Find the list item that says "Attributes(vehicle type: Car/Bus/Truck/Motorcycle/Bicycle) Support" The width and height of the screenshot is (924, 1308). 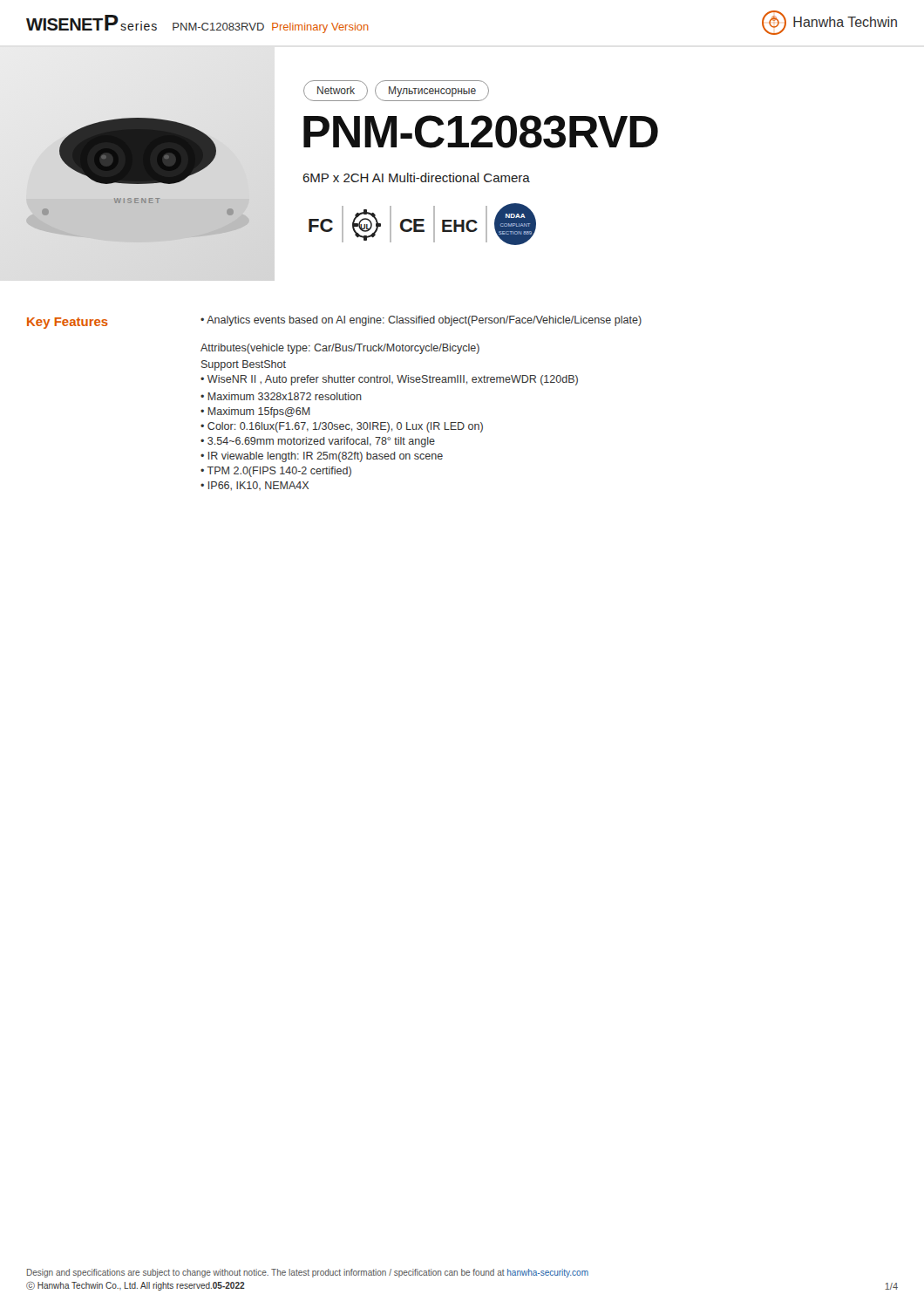point(340,356)
